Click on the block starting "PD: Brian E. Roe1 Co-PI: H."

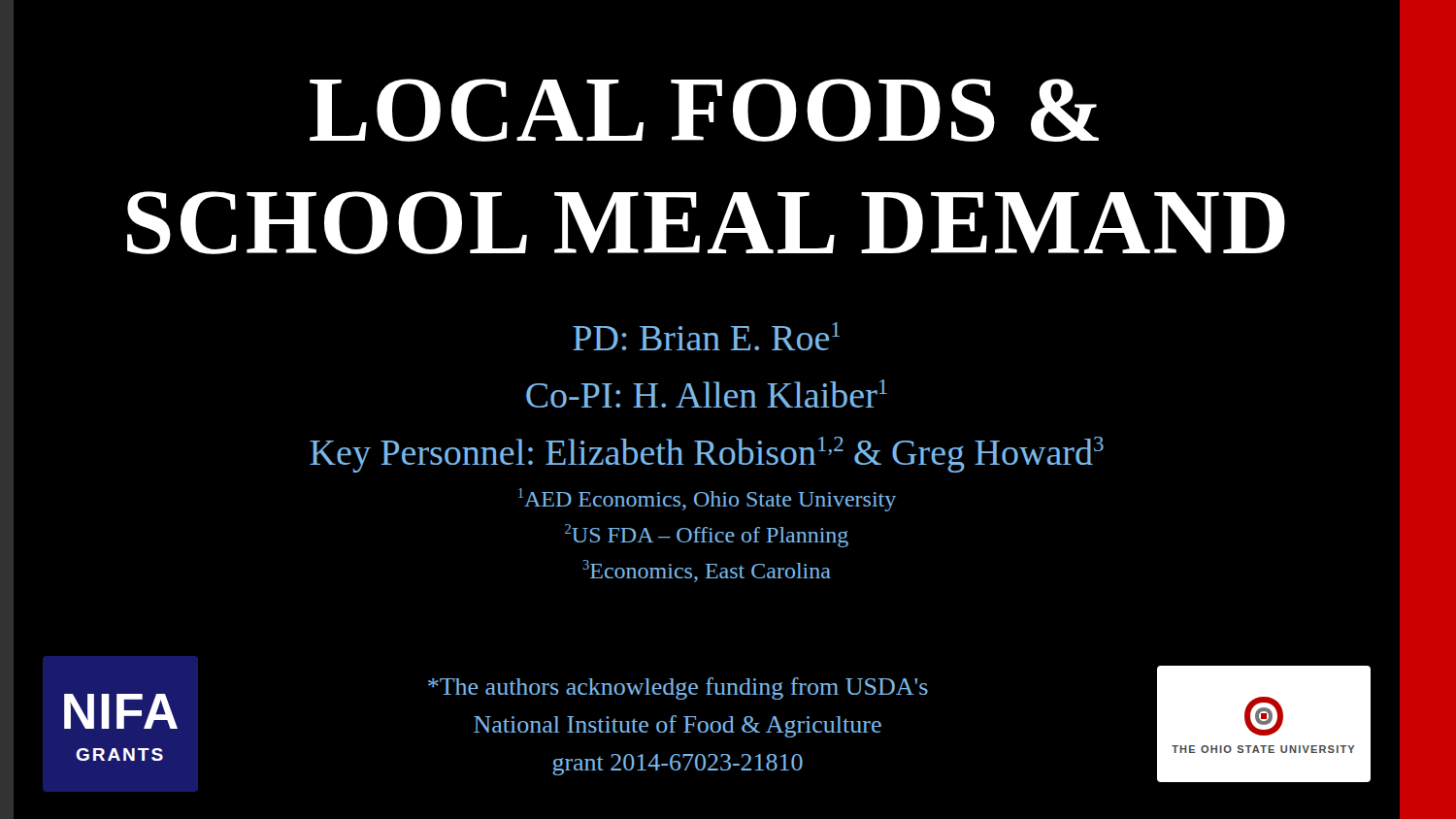[707, 450]
